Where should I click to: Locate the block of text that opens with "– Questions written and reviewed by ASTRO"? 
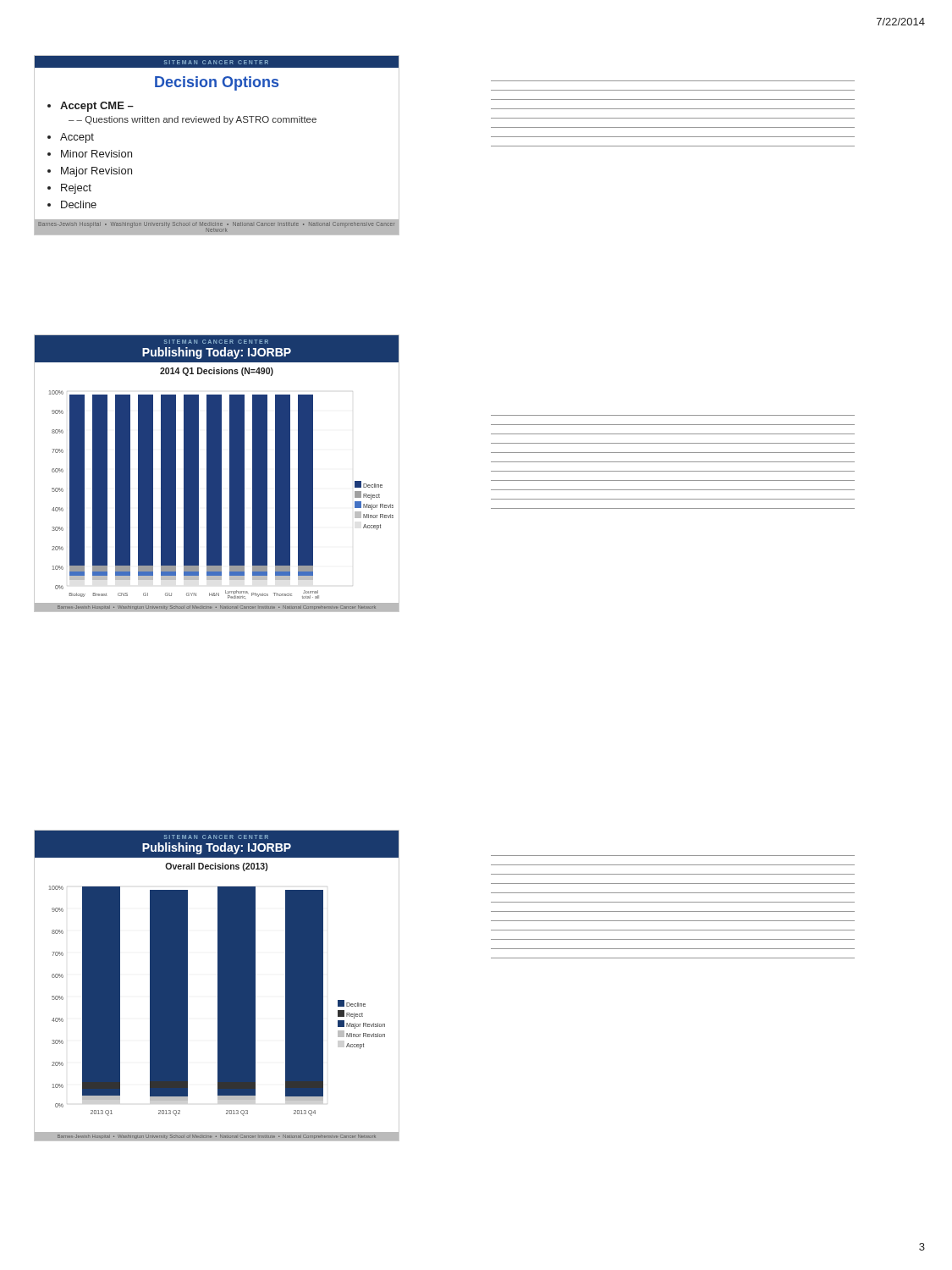197,119
